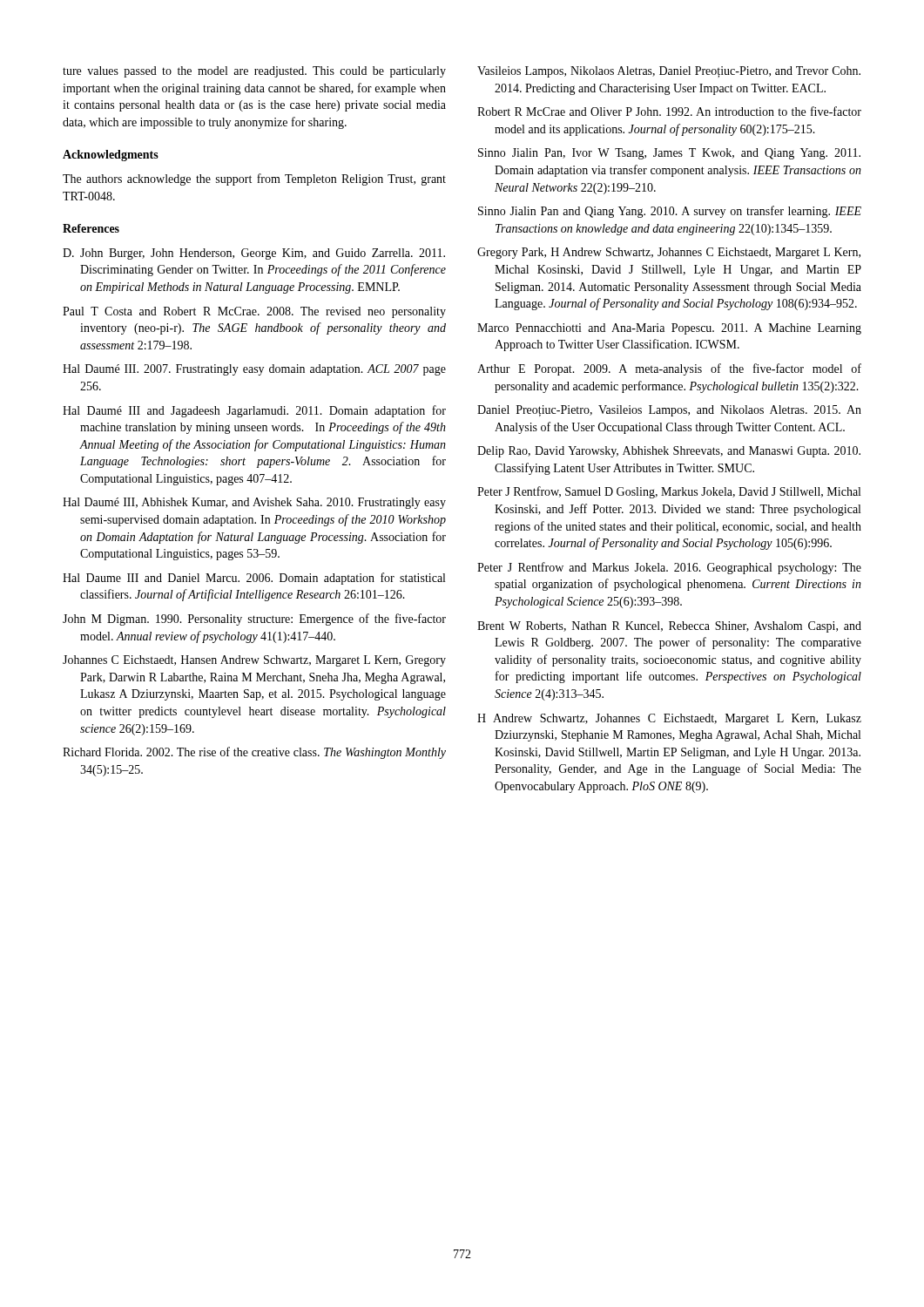Image resolution: width=924 pixels, height=1307 pixels.
Task: Click on the list item containing "Hal Daumé III. 2007. Frustratingly easy"
Action: point(254,378)
